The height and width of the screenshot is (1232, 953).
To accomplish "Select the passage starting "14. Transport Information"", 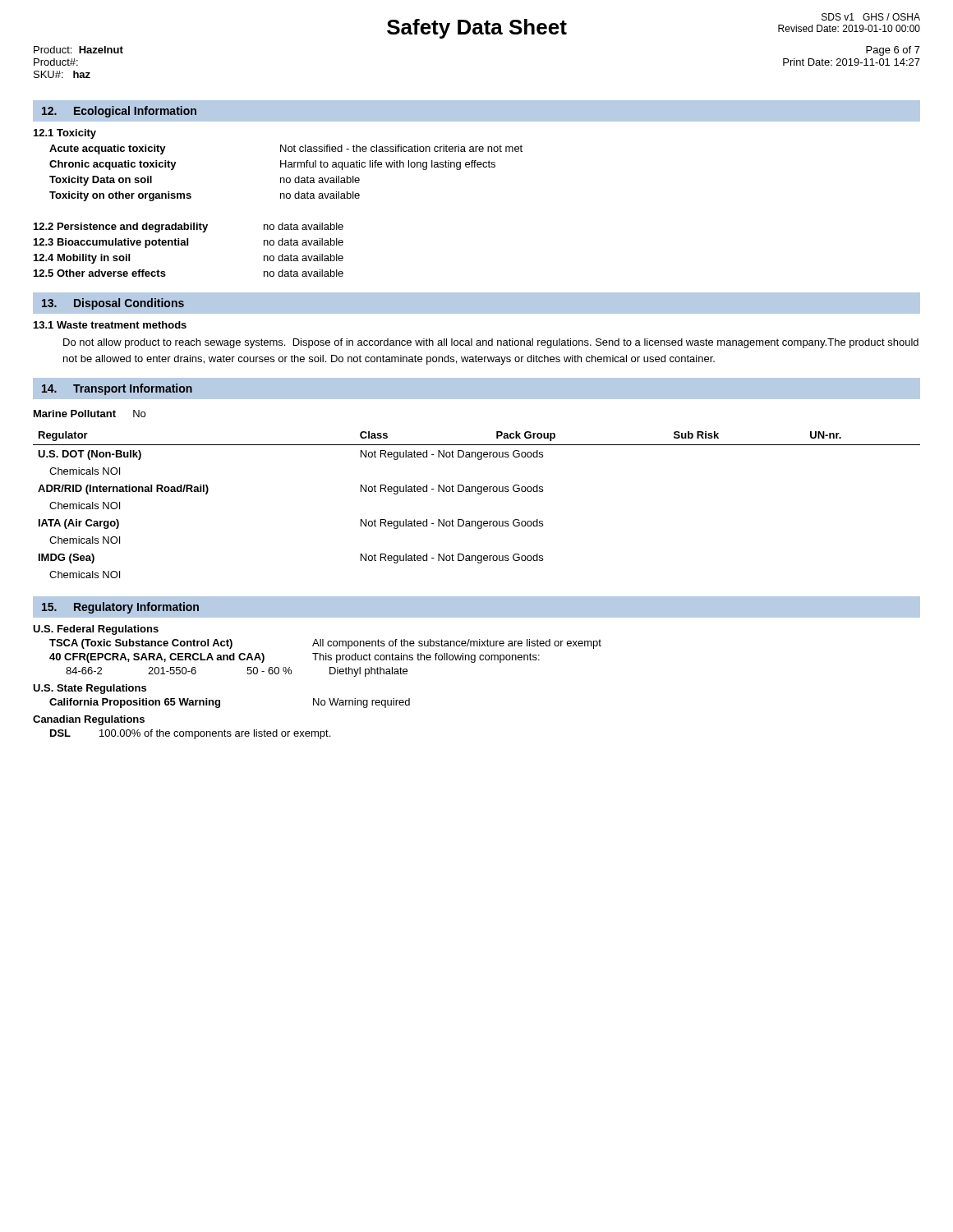I will 117,389.
